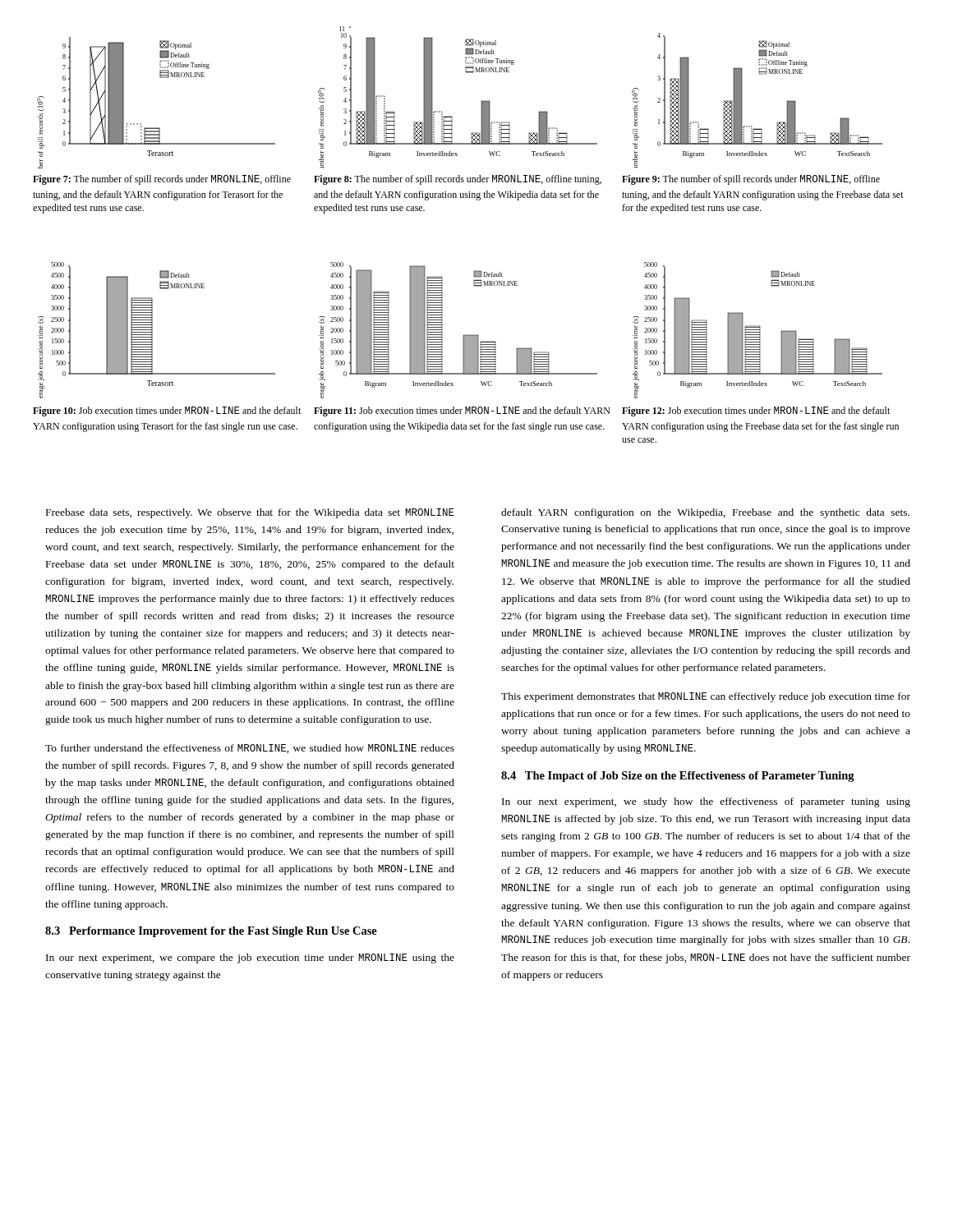Screen dimensions: 1232x953
Task: Navigate to the block starting "In our next experiment, we compare the"
Action: [x=250, y=967]
